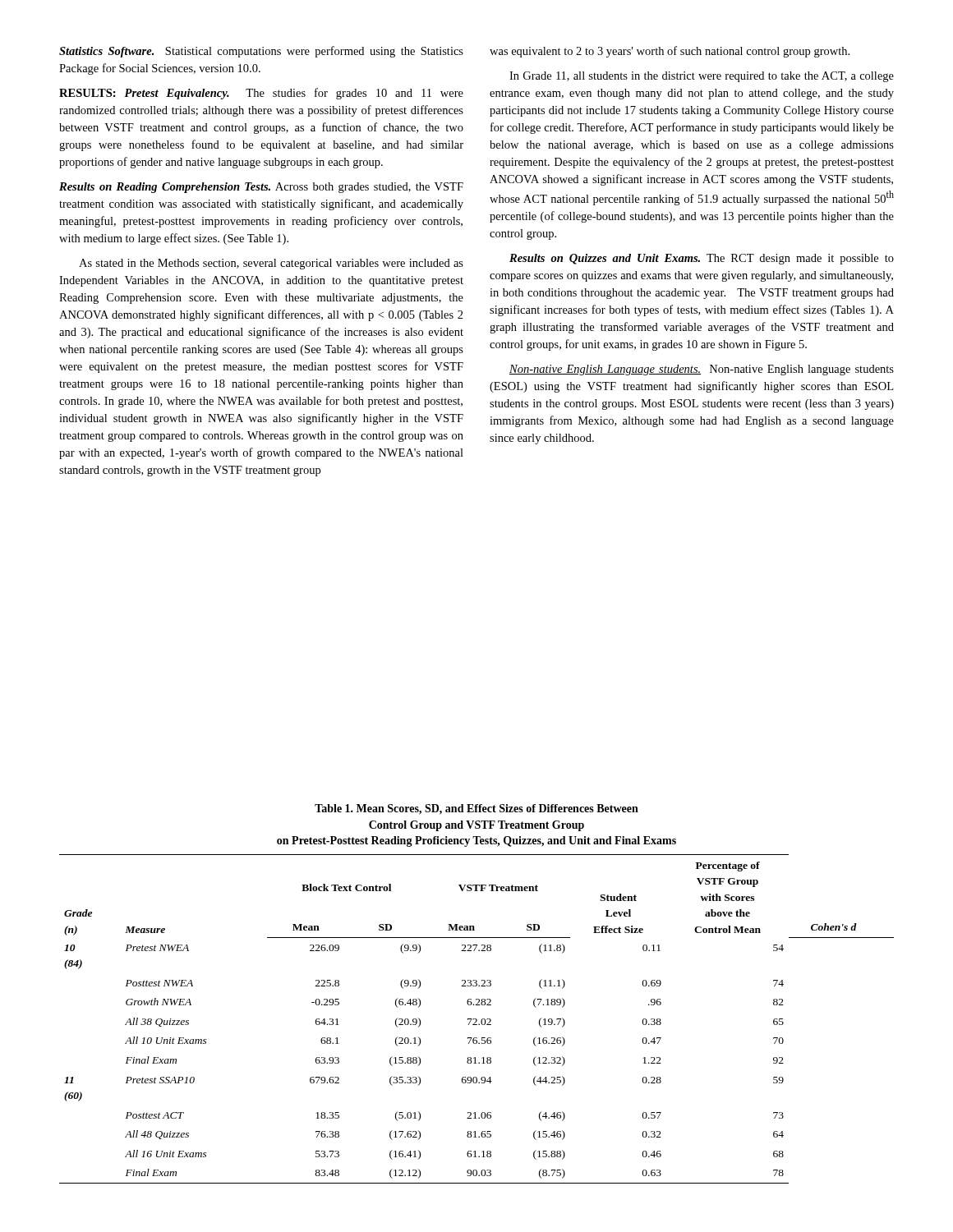The height and width of the screenshot is (1232, 953).
Task: Locate the text starting "RESULTS: Pretest Equivalency. The studies for grades"
Action: pyautogui.click(x=261, y=128)
